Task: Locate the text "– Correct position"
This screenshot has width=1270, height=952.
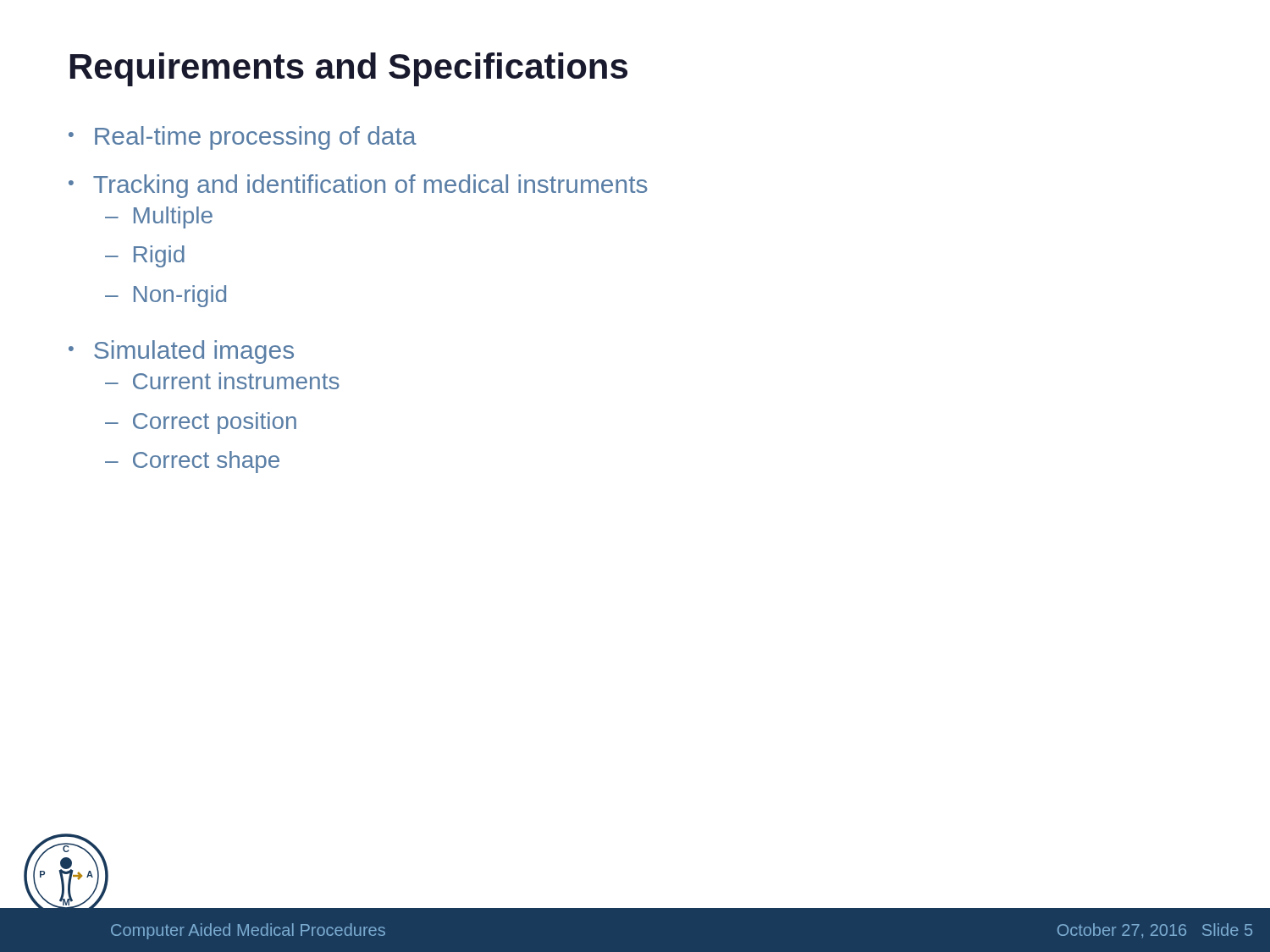Action: 201,421
